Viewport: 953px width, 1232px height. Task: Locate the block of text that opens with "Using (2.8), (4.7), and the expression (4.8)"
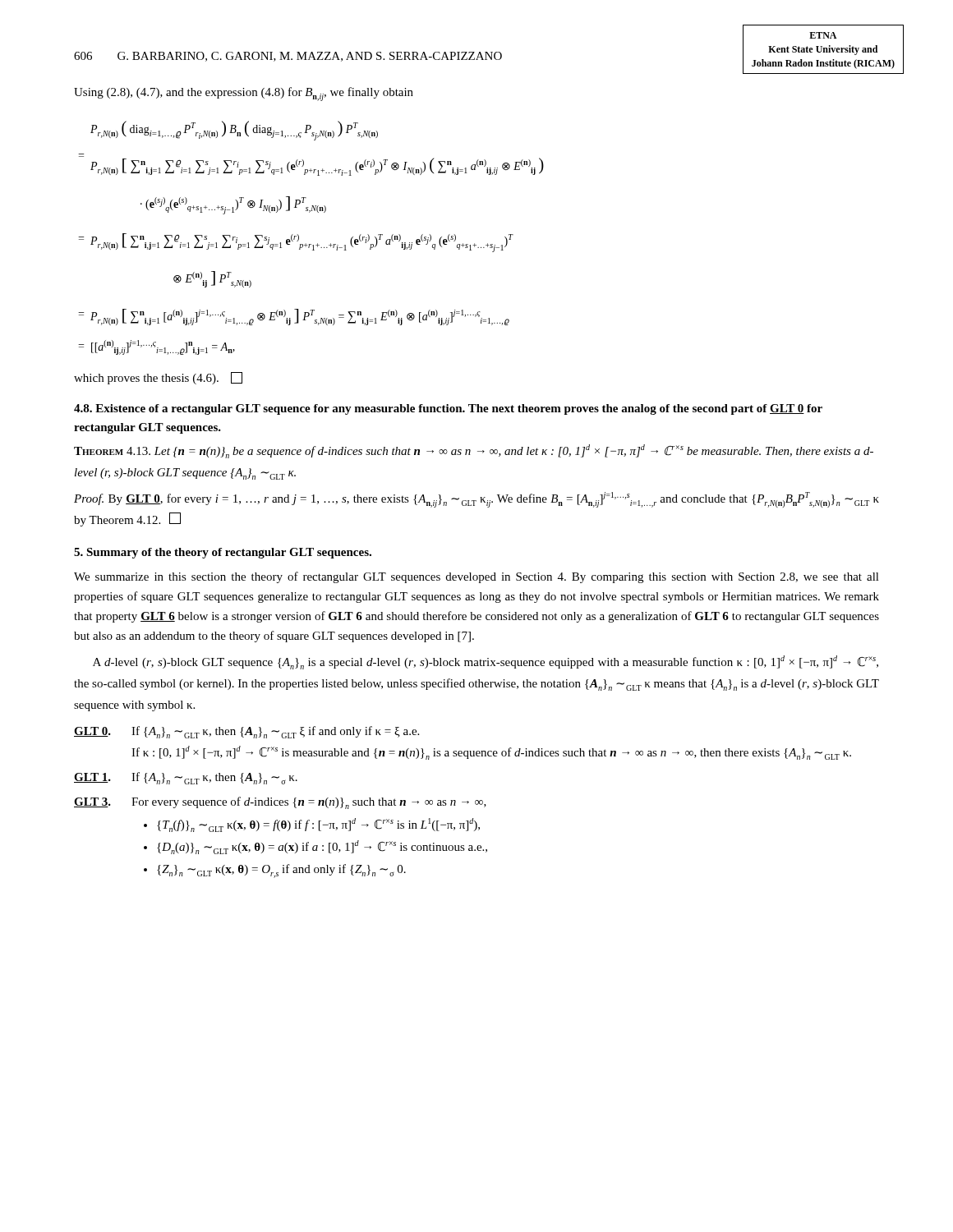click(x=244, y=93)
